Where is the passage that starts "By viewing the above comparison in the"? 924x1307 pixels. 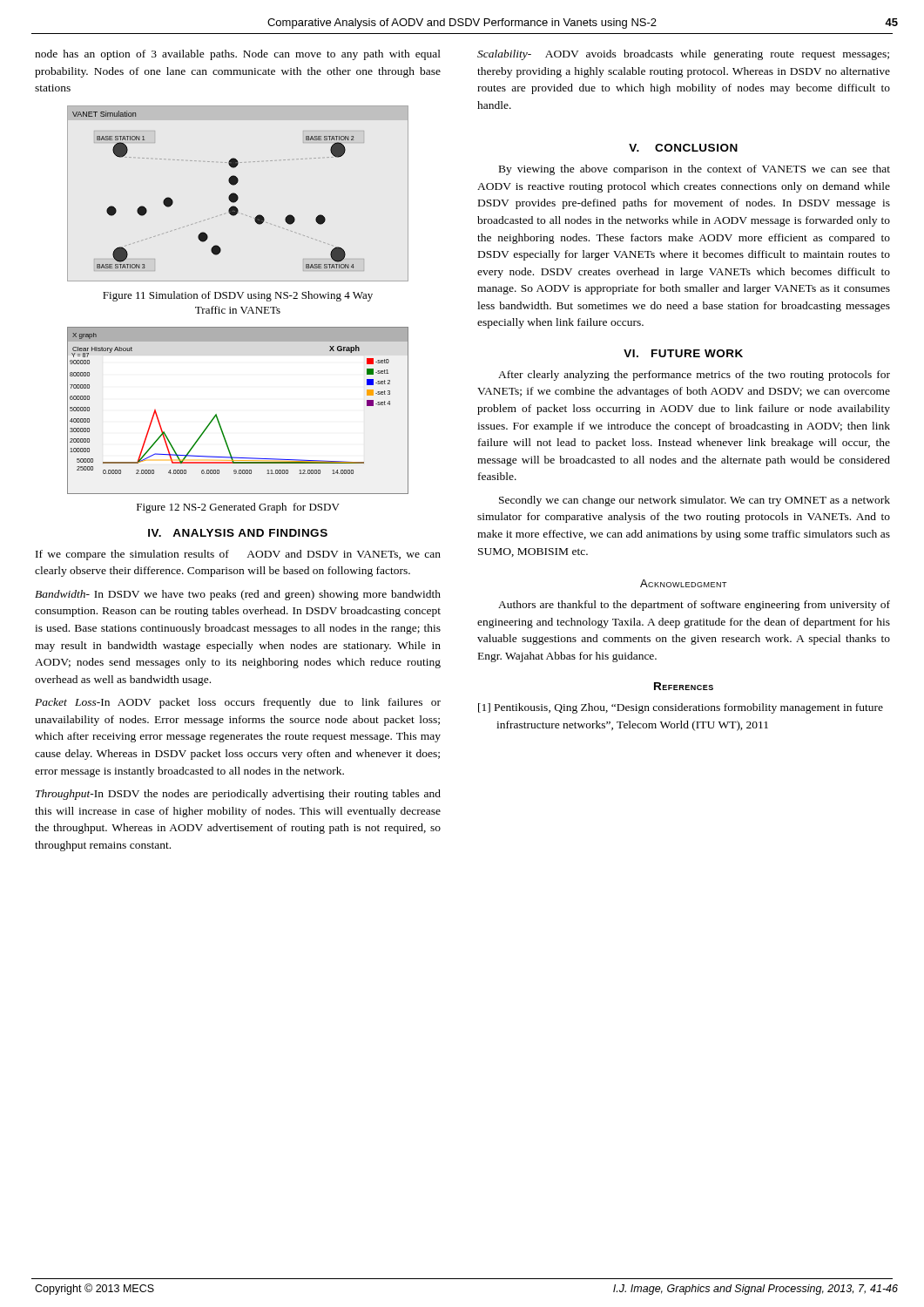click(x=684, y=246)
